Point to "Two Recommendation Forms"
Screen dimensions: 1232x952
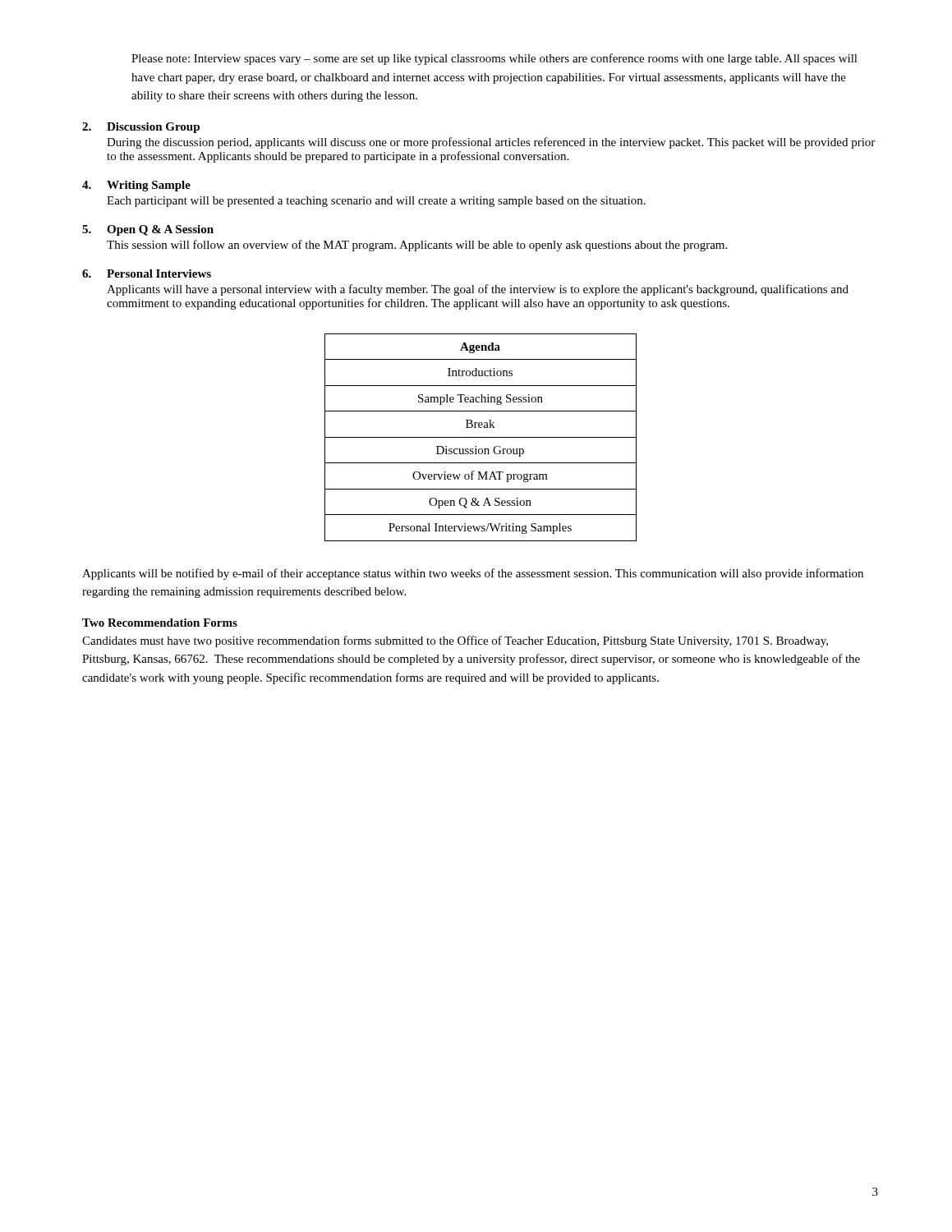(x=160, y=622)
